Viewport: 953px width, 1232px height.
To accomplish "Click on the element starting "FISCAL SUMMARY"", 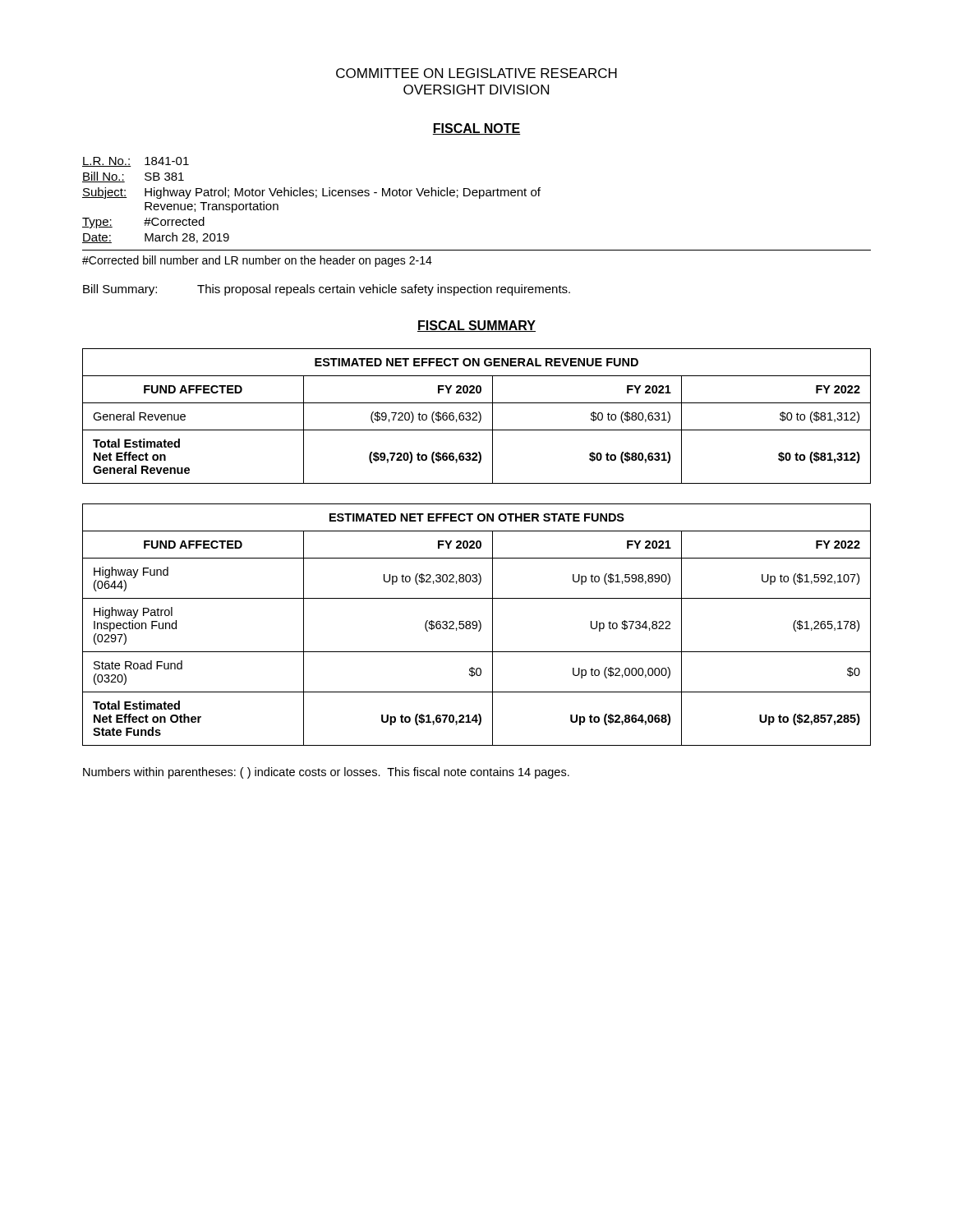I will click(x=476, y=326).
